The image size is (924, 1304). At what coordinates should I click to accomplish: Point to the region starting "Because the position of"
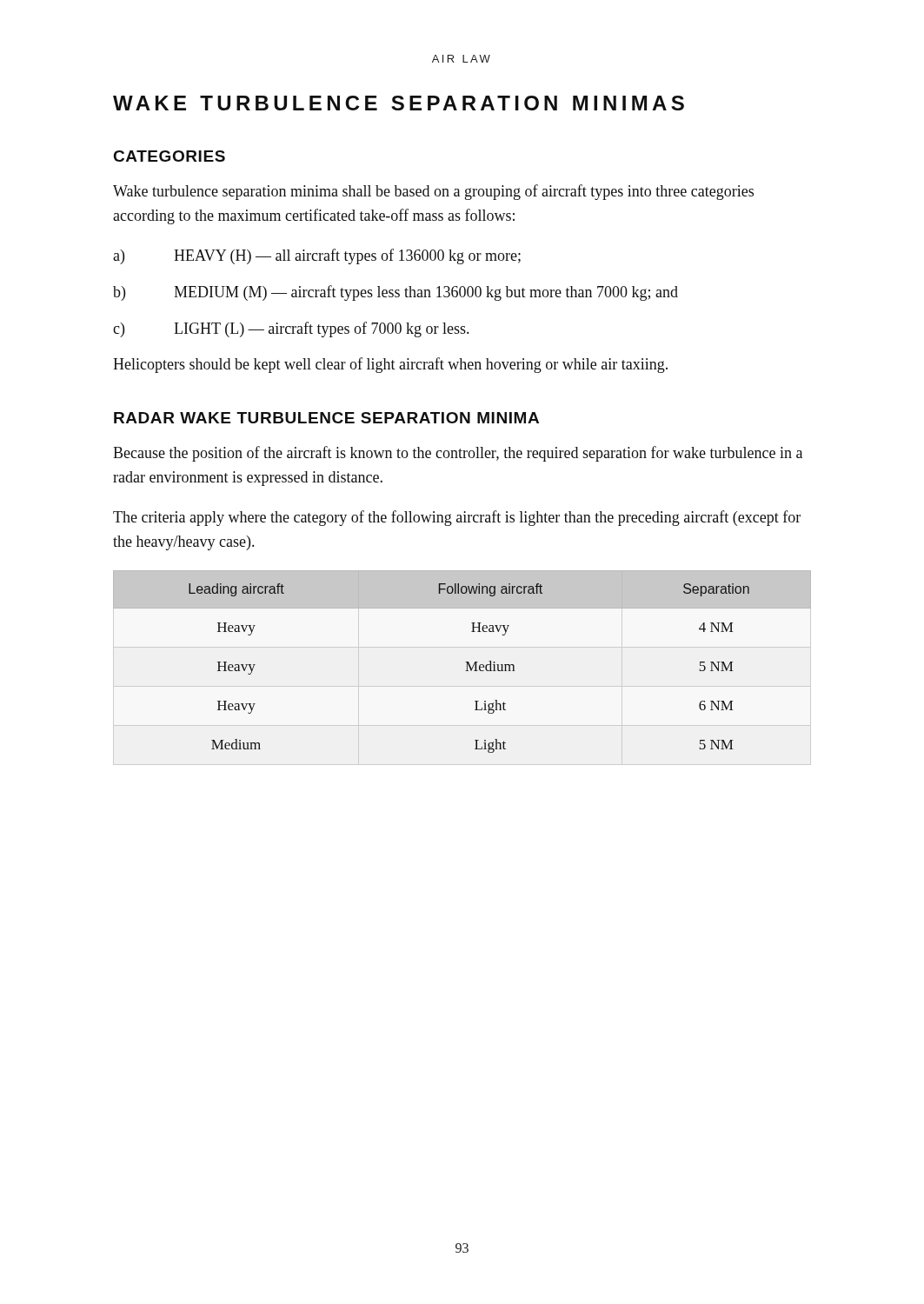tap(458, 465)
